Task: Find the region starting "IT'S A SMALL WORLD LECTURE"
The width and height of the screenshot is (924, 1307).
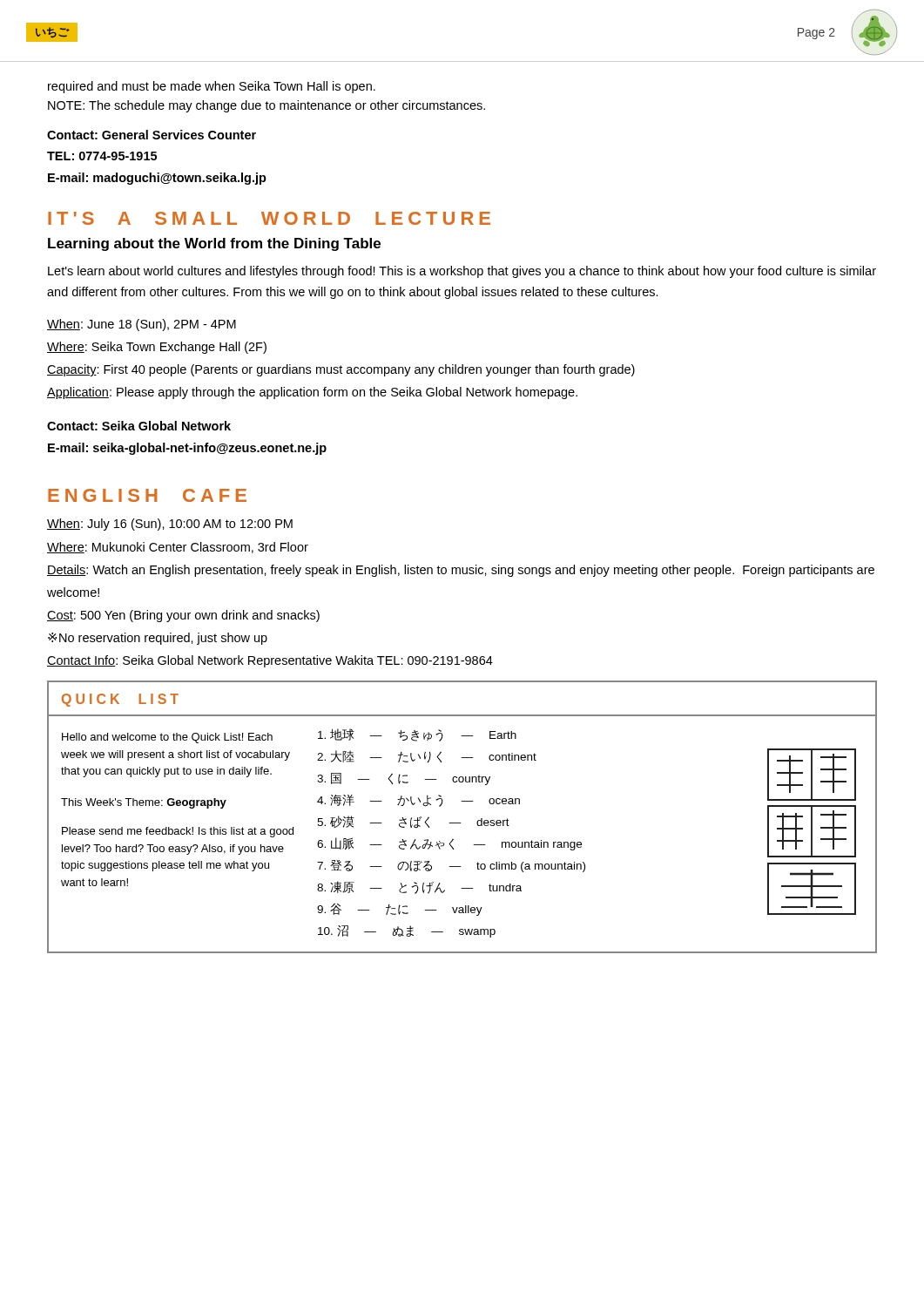Action: 271,219
